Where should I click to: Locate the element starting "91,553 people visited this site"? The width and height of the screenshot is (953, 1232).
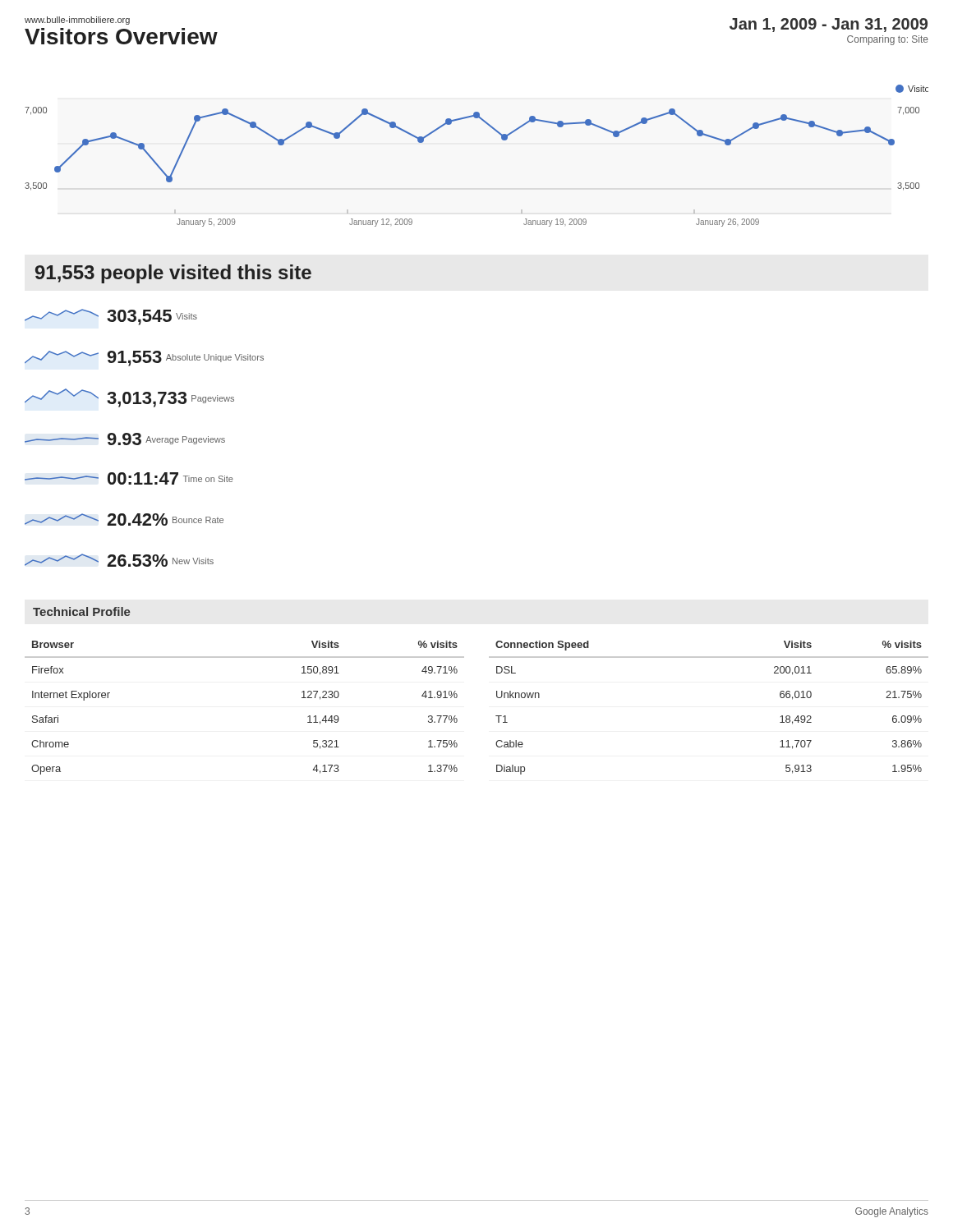tap(173, 272)
